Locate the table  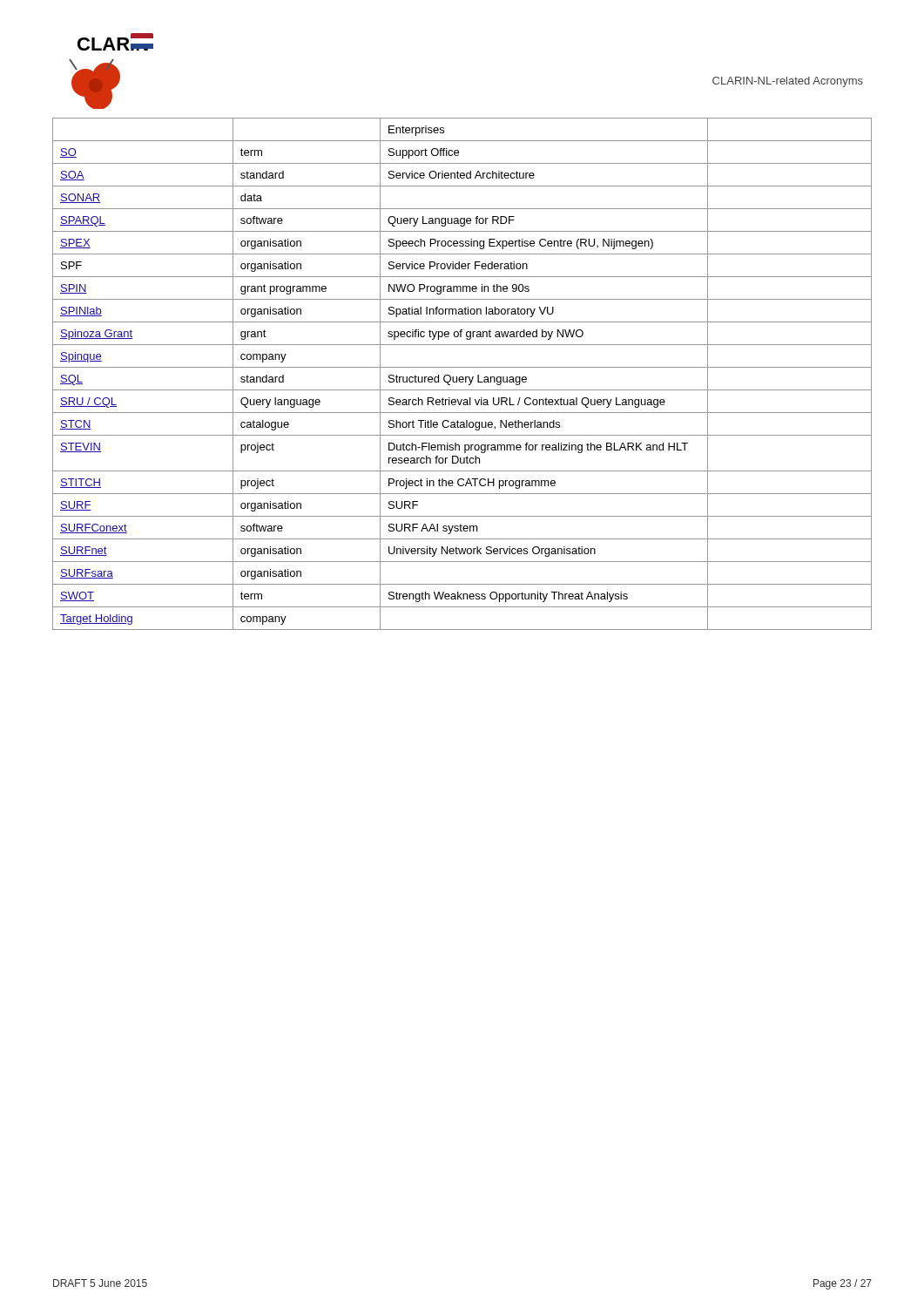coord(462,686)
